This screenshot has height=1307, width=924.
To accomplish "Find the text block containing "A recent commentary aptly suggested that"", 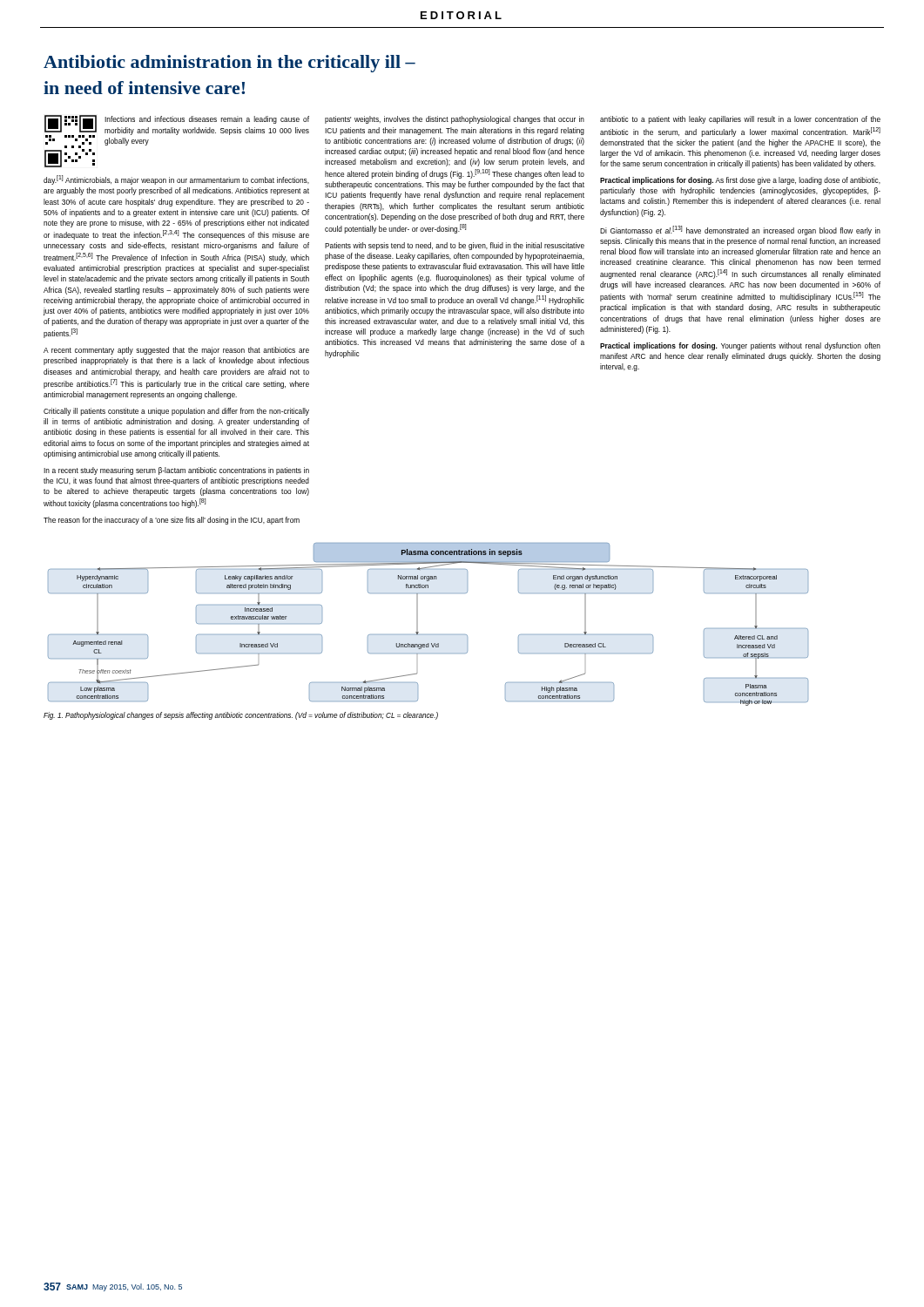I will 176,372.
